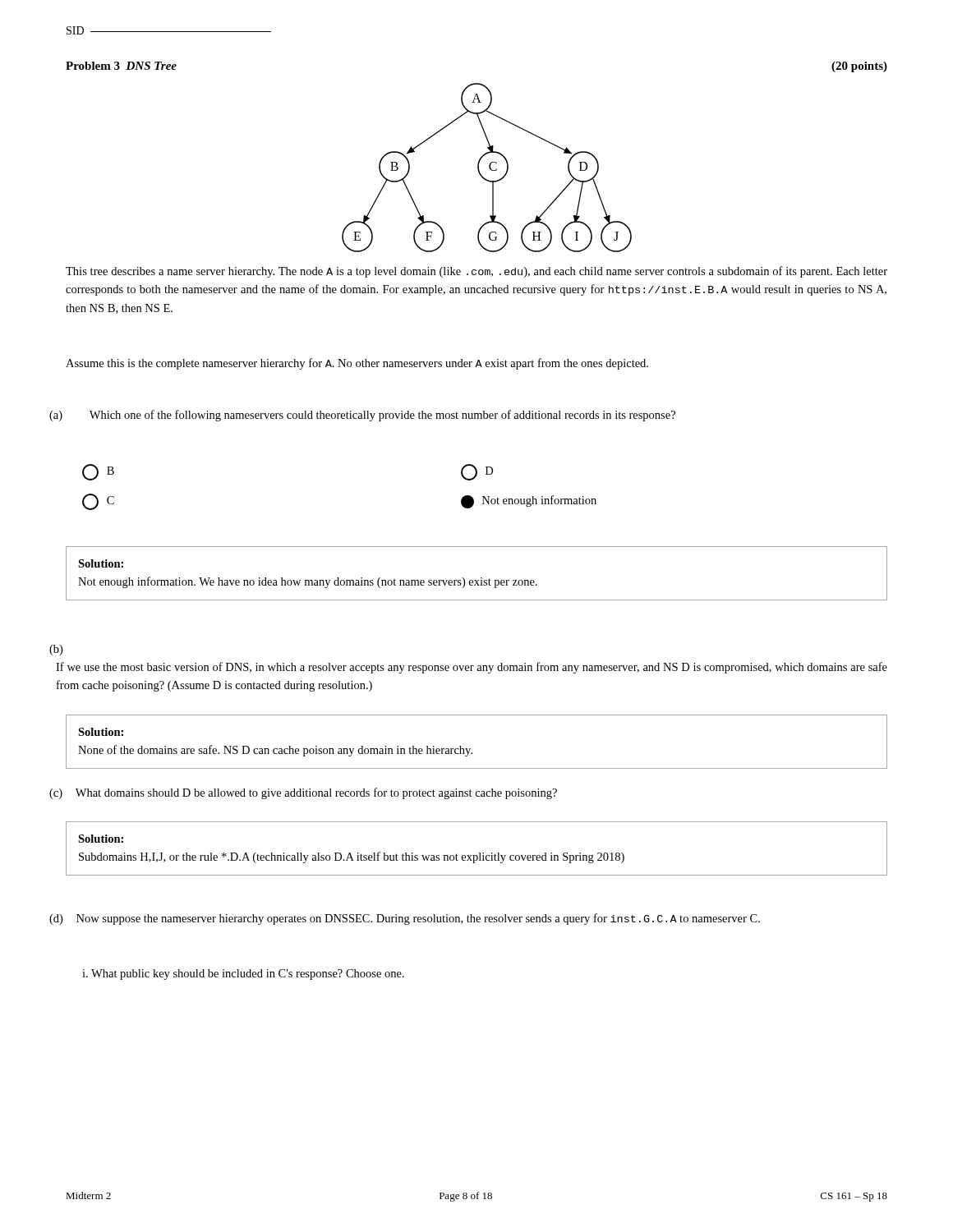Find the list item that says "(d) Now suppose the nameserver hierarchy"

tap(405, 919)
